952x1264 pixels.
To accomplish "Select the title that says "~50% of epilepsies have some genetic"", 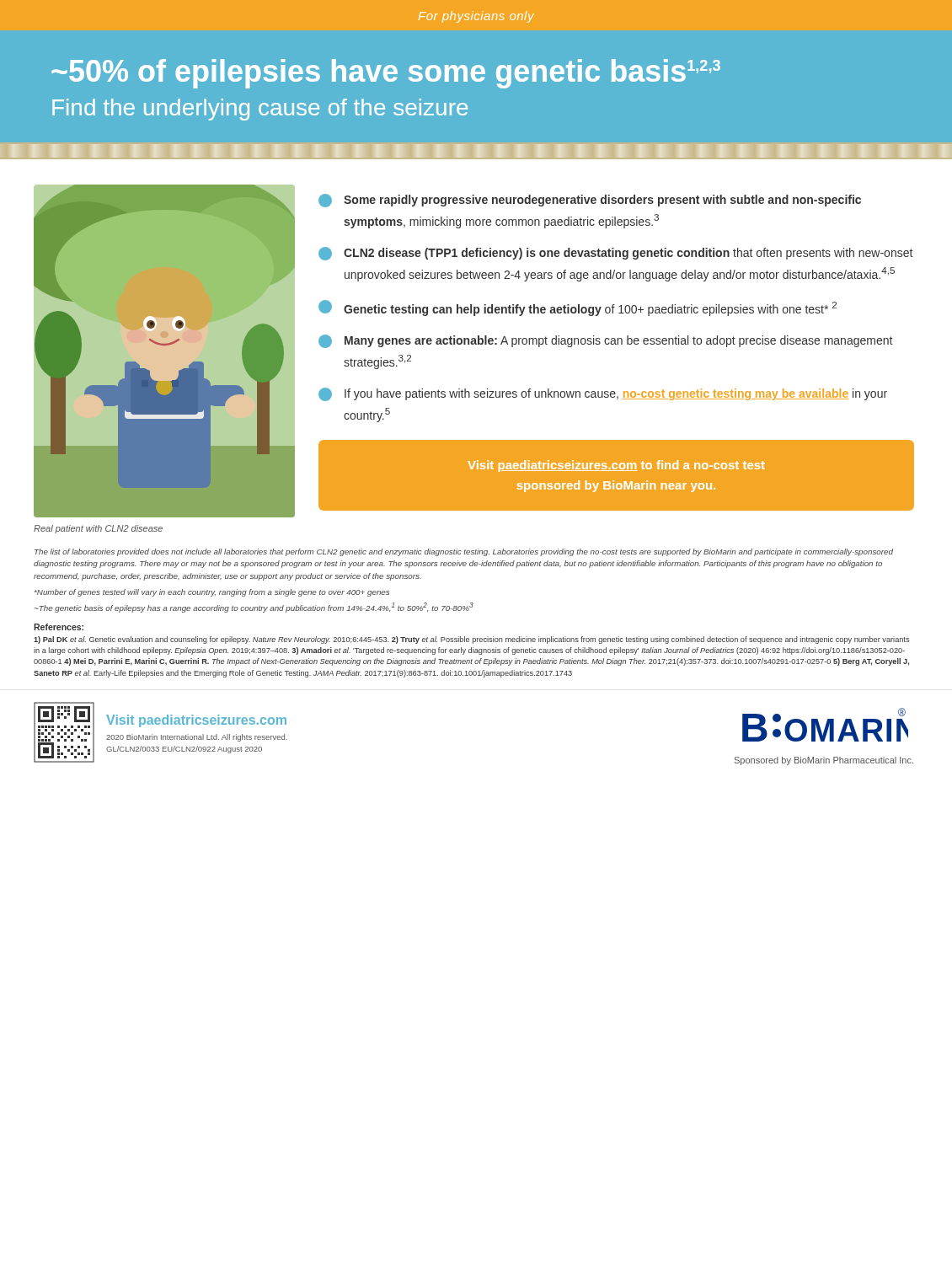I will coord(476,88).
